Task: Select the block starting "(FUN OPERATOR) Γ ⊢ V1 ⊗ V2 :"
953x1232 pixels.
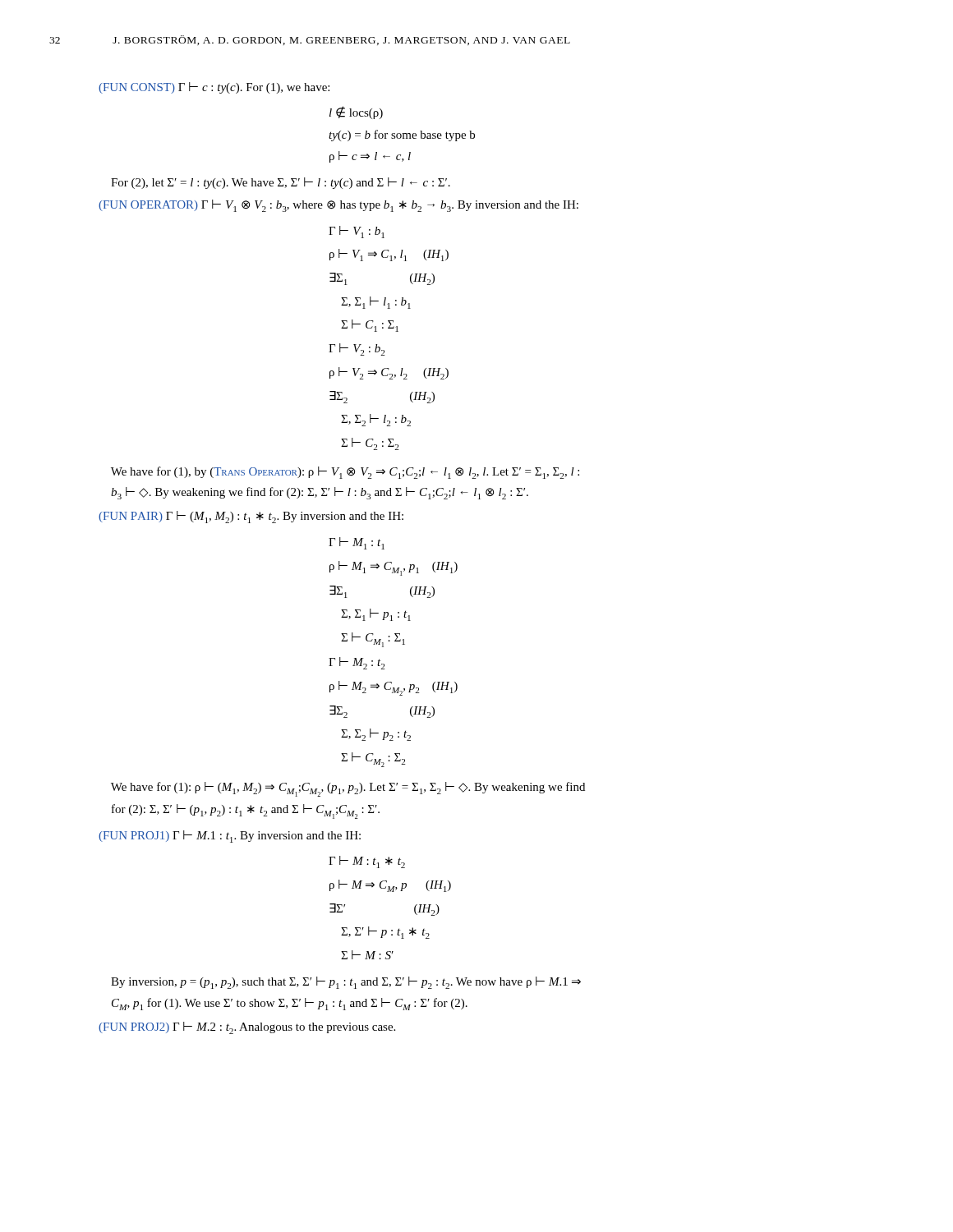Action: [x=339, y=206]
